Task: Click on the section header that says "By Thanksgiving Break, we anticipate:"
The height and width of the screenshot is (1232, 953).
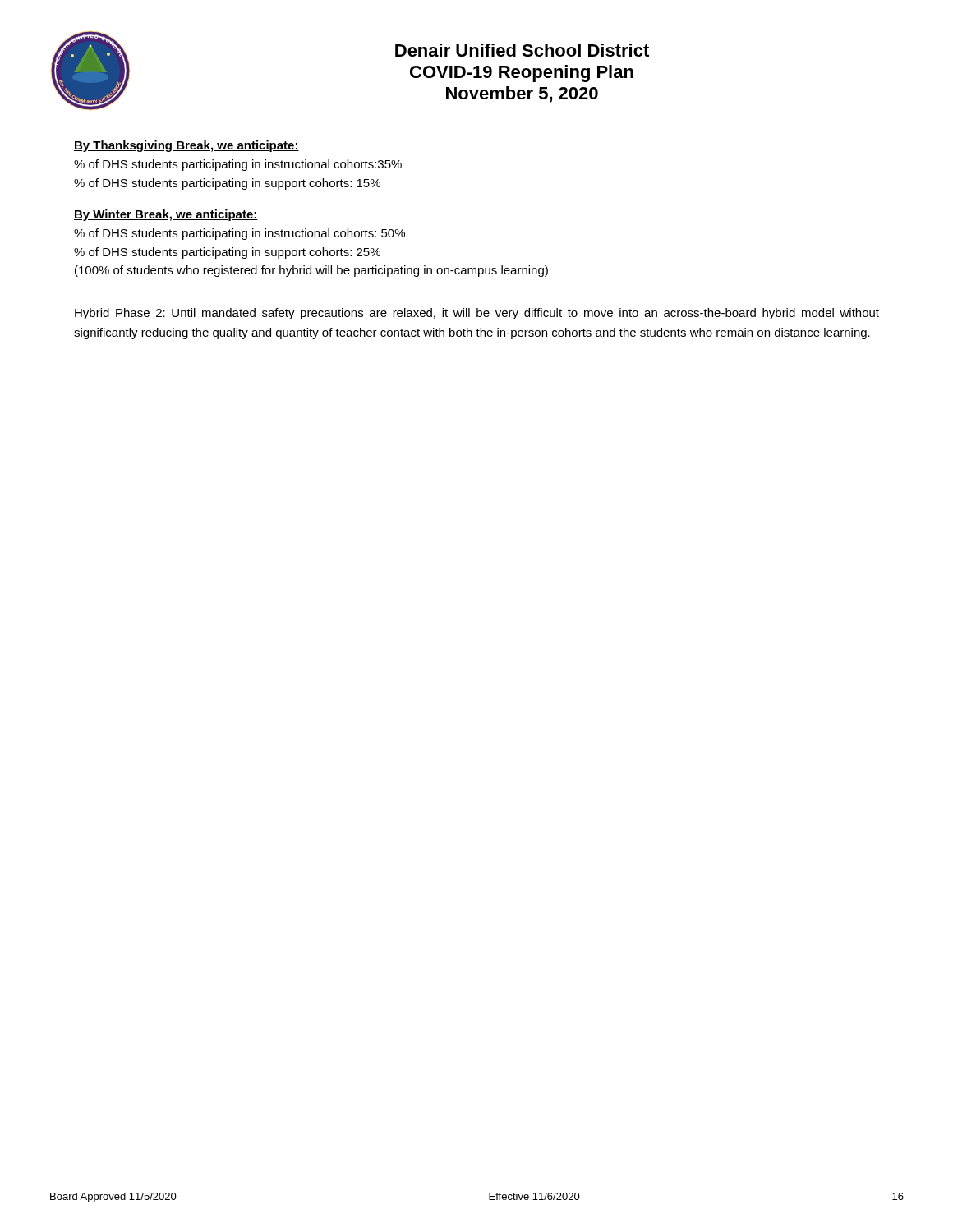Action: click(186, 145)
